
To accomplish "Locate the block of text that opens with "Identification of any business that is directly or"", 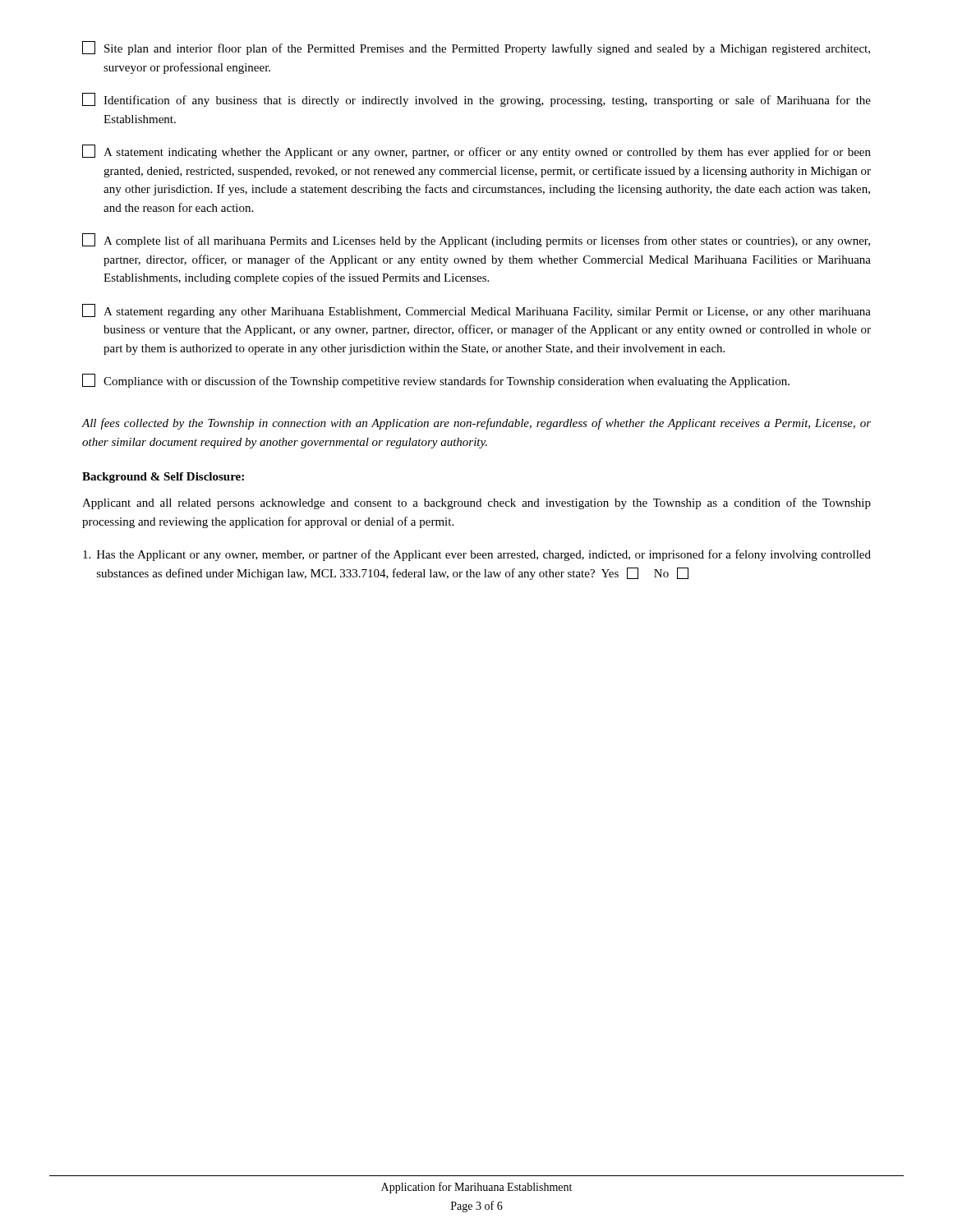I will click(x=476, y=110).
